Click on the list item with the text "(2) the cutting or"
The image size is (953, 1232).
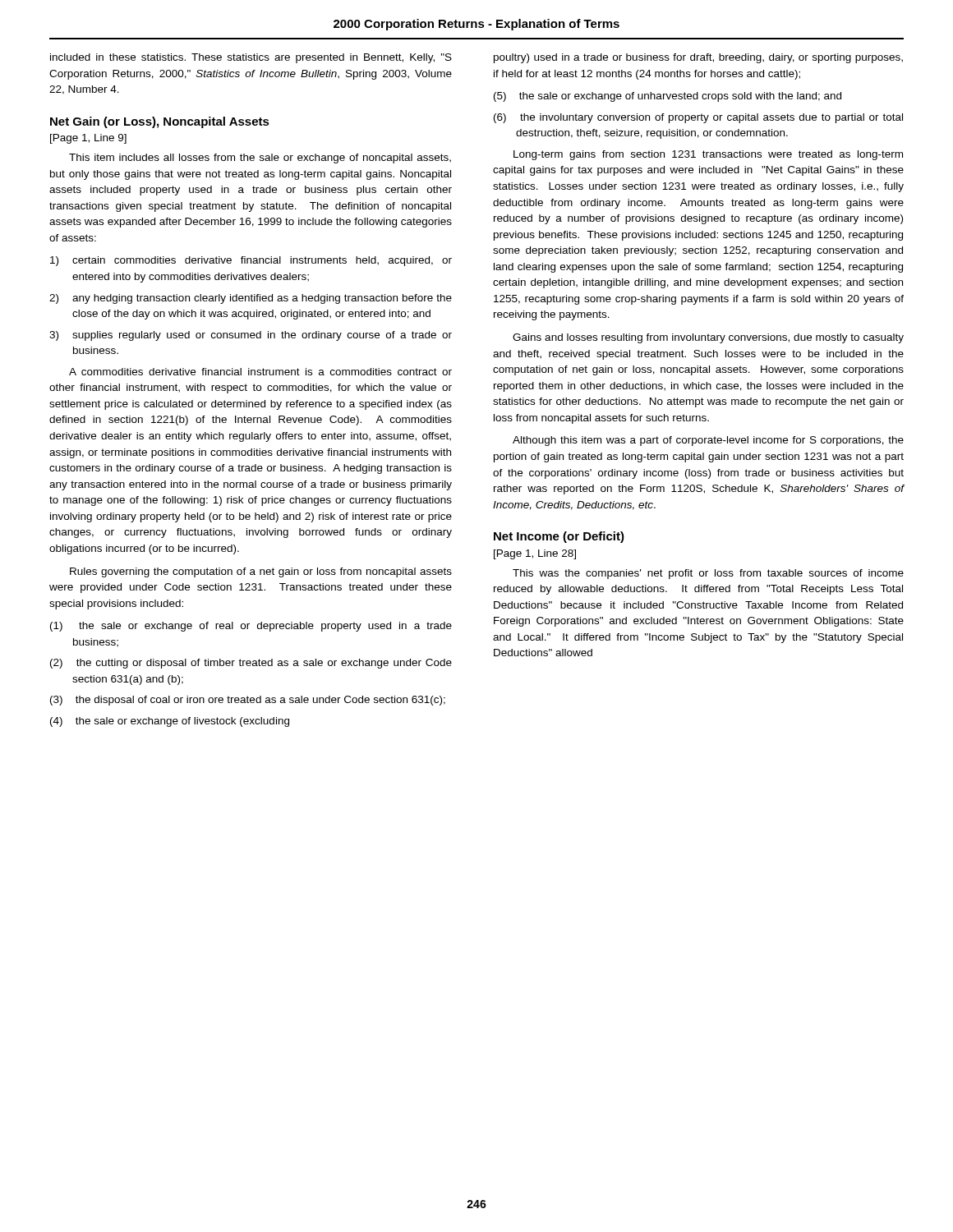(x=251, y=671)
